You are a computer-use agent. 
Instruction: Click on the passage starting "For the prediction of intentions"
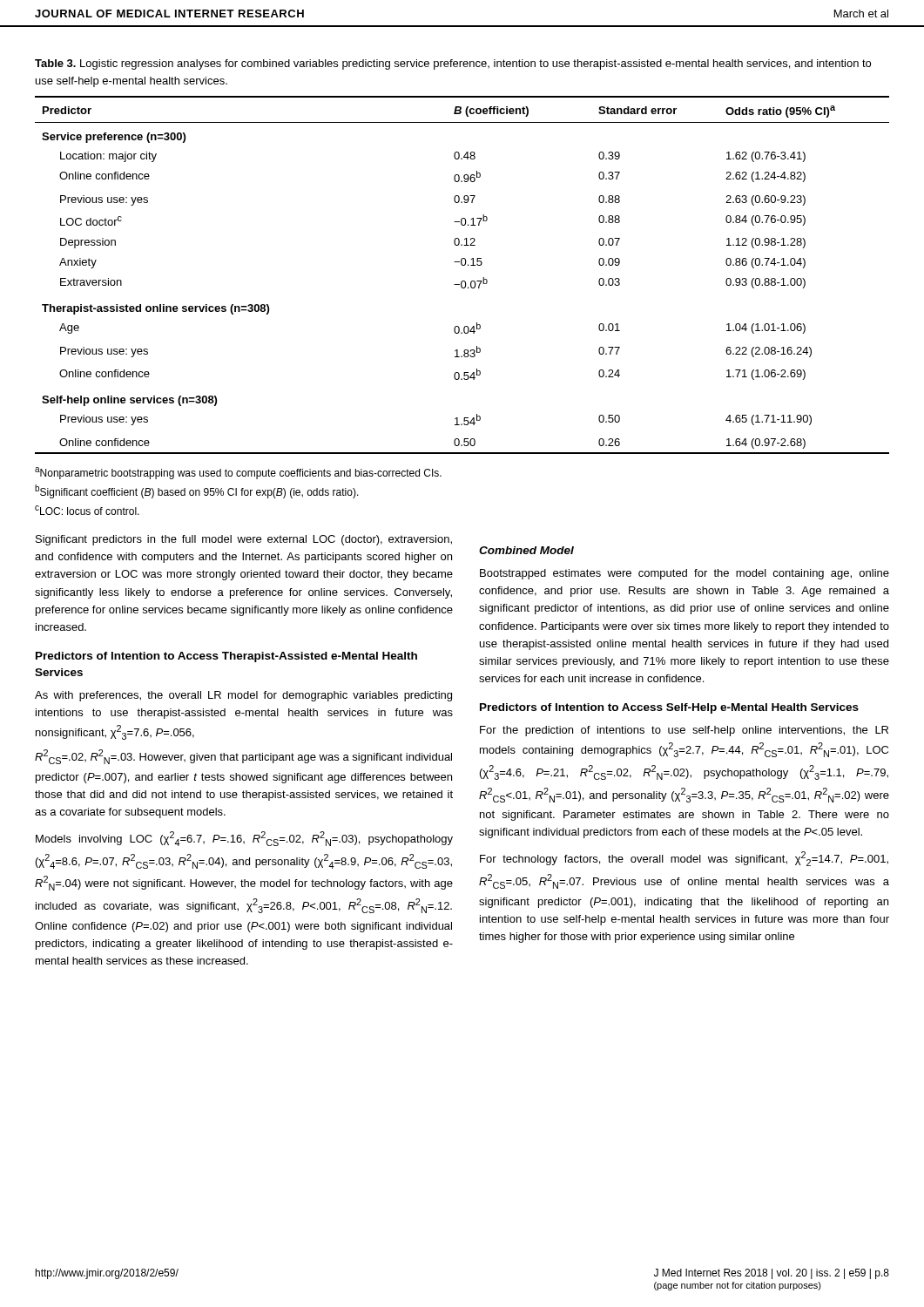[x=684, y=781]
